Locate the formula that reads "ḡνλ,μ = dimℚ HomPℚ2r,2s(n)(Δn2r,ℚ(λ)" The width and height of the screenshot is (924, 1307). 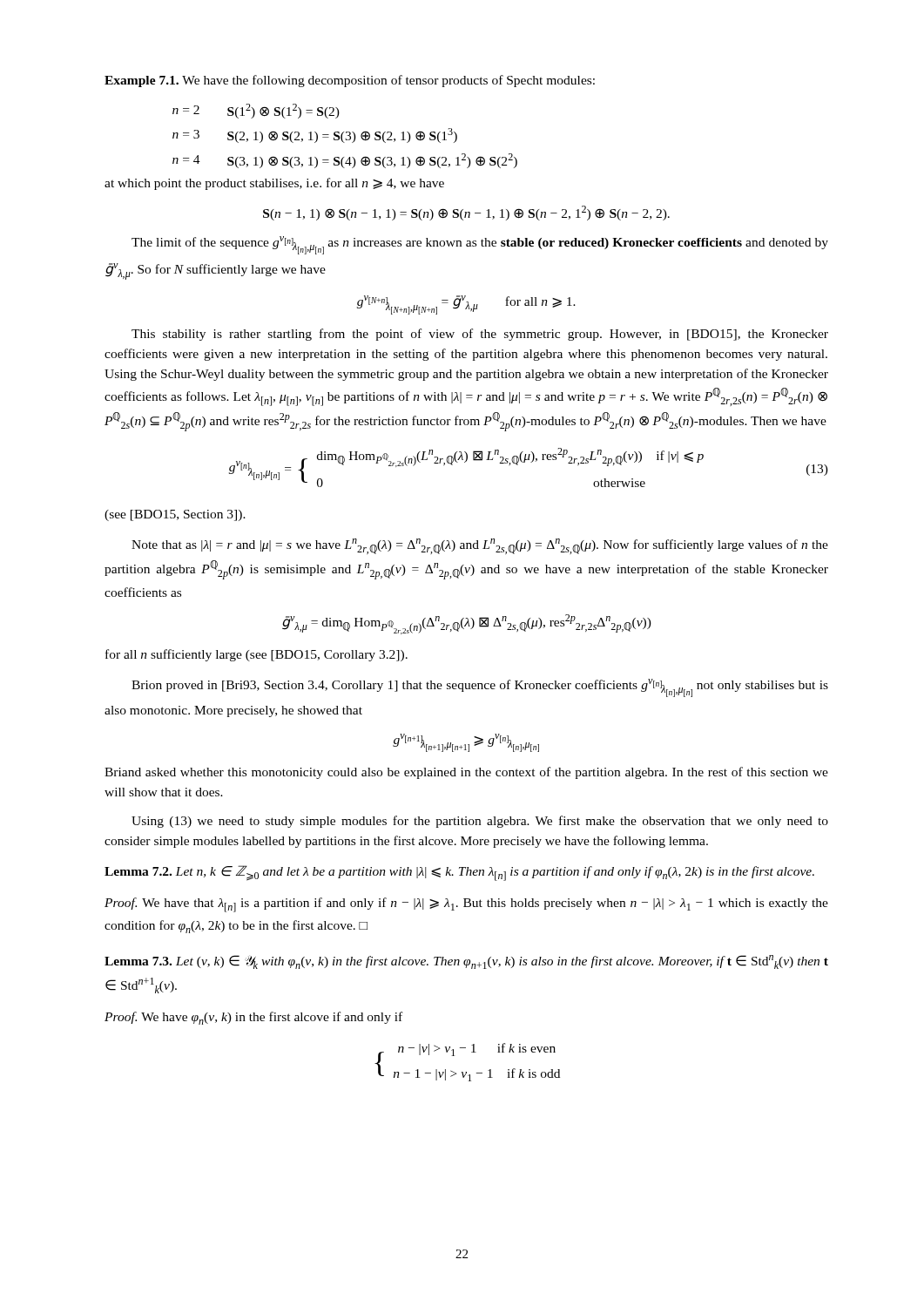coord(466,624)
